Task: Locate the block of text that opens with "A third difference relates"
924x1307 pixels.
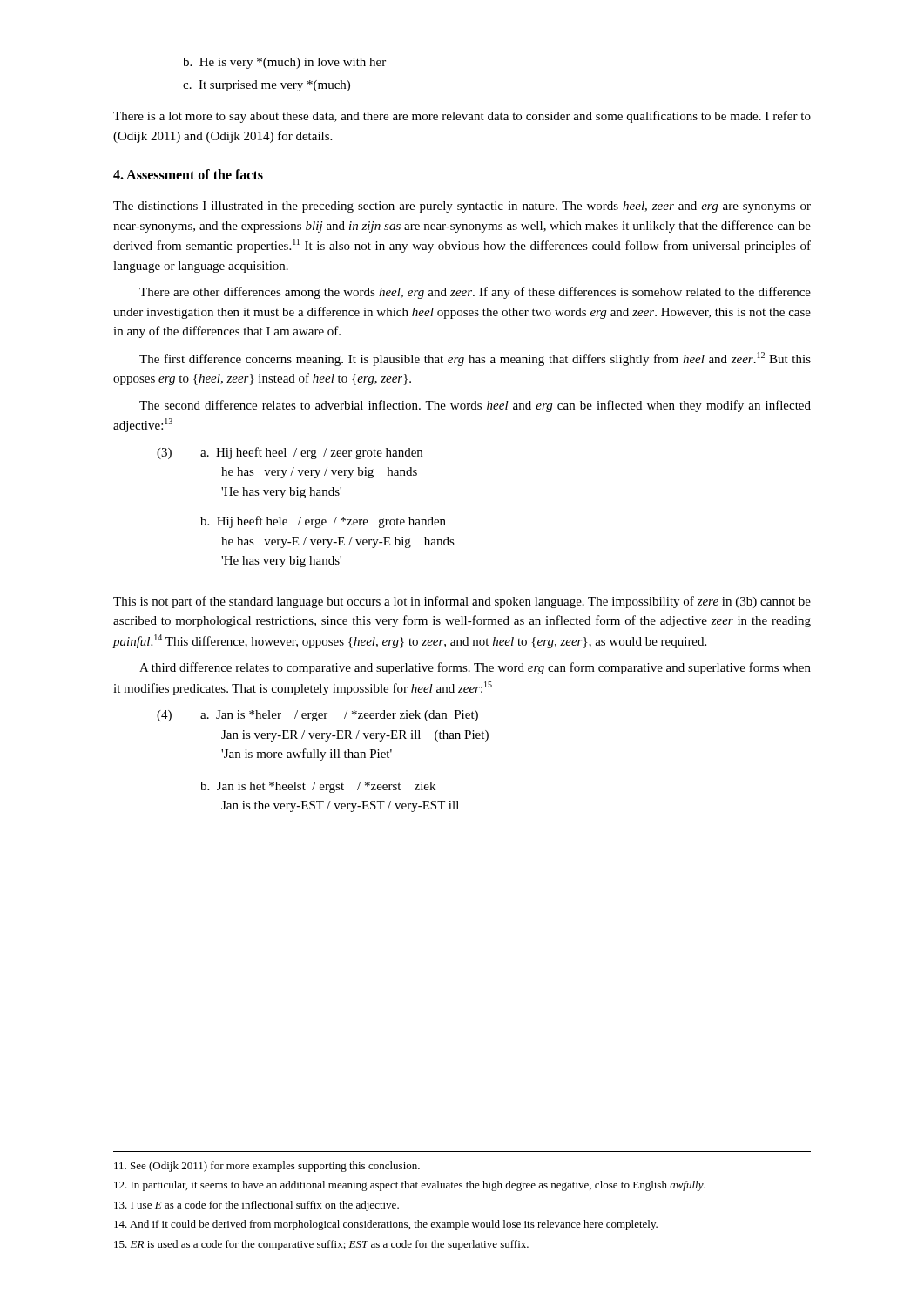Action: coord(462,678)
